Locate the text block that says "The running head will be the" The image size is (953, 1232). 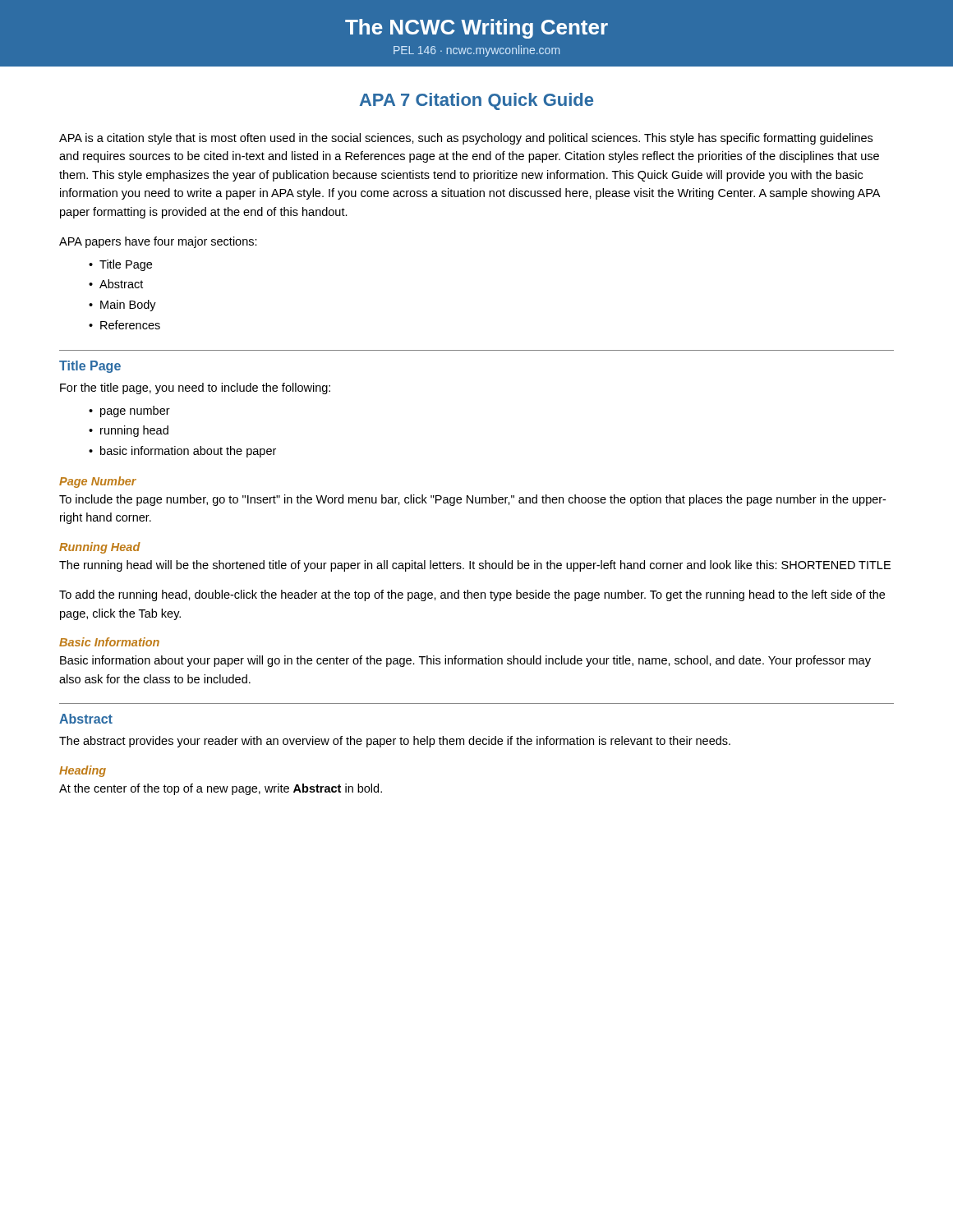pyautogui.click(x=475, y=565)
